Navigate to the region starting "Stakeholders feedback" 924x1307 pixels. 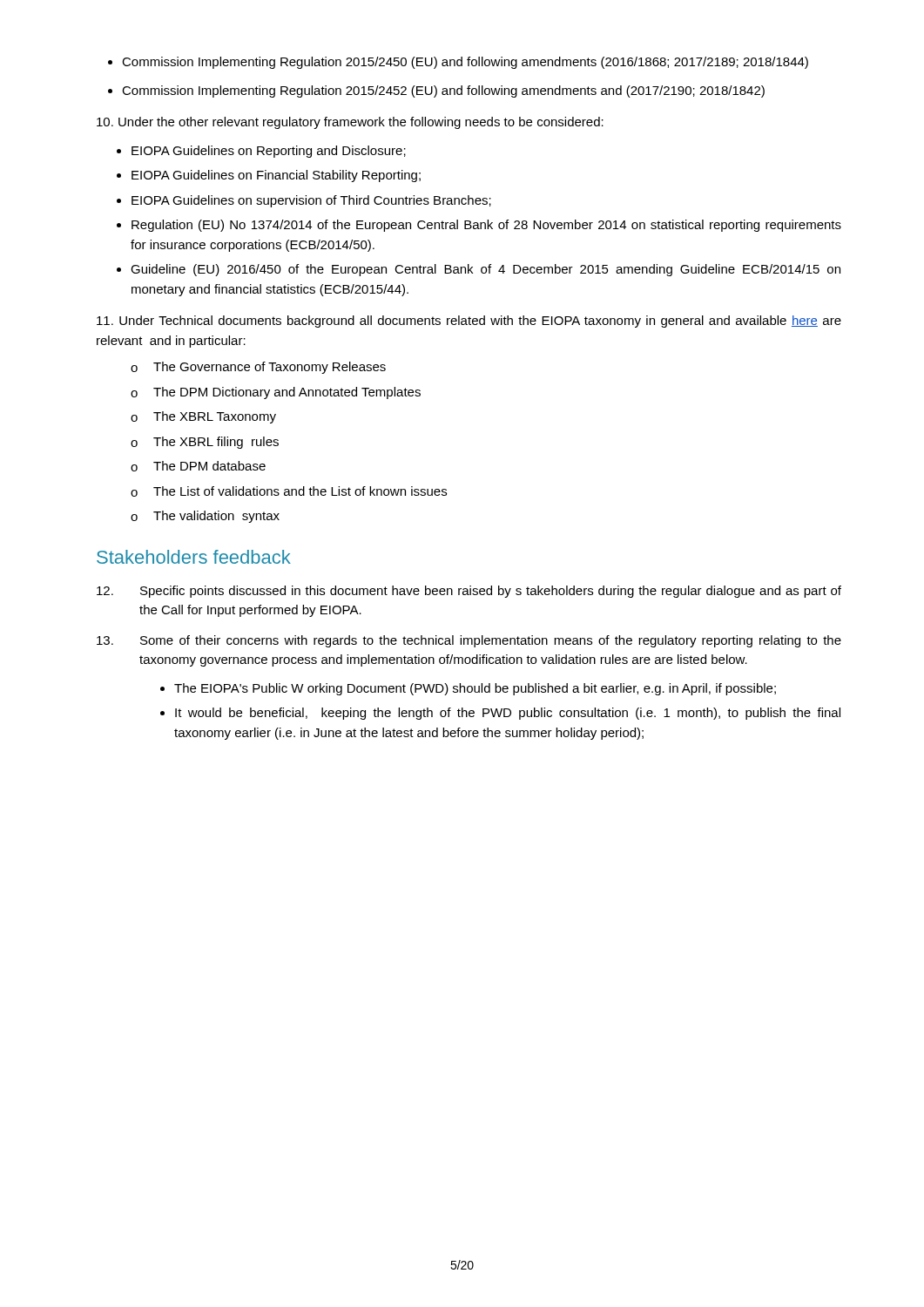[194, 557]
